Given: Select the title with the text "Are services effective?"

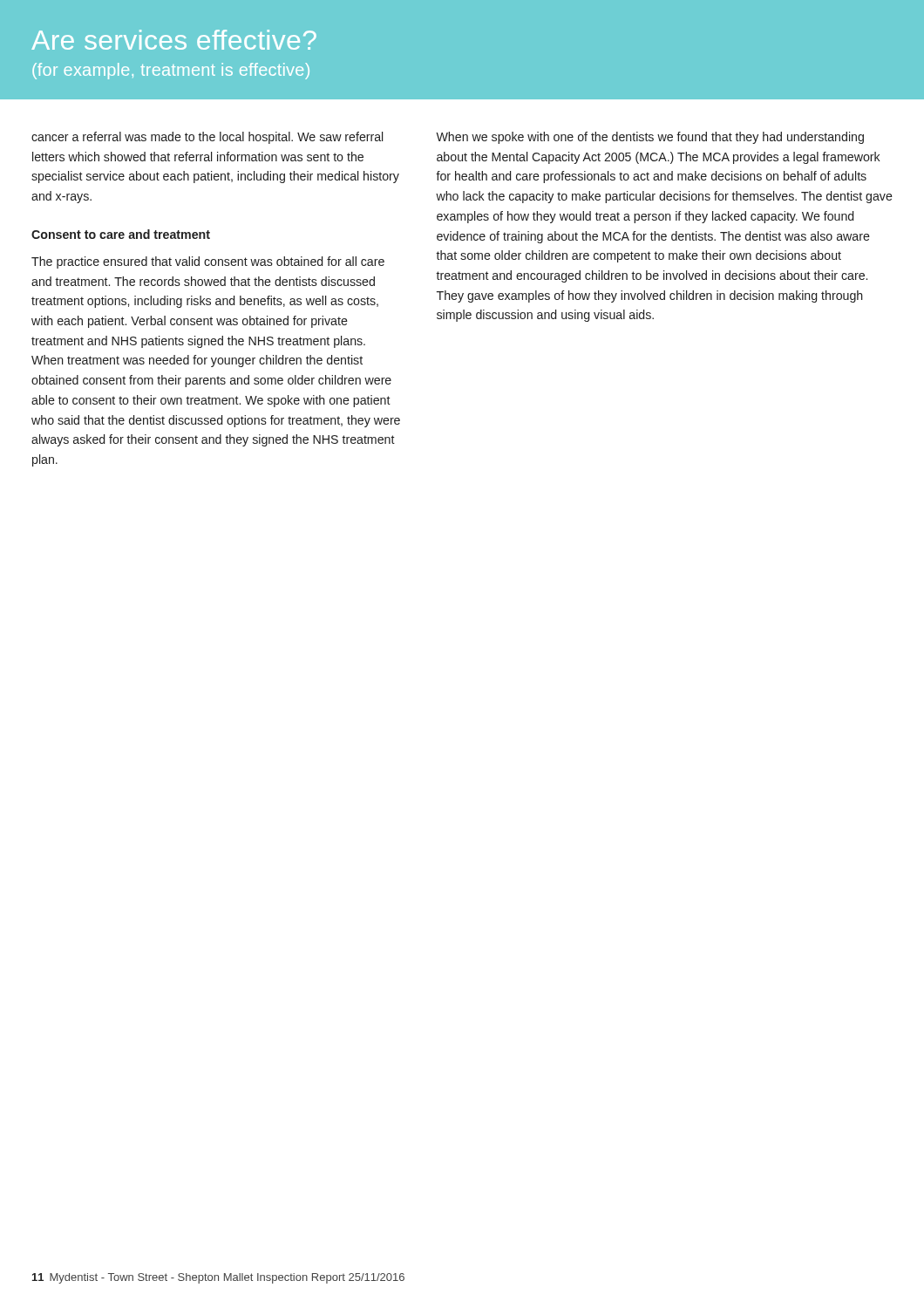Looking at the screenshot, I should (174, 40).
